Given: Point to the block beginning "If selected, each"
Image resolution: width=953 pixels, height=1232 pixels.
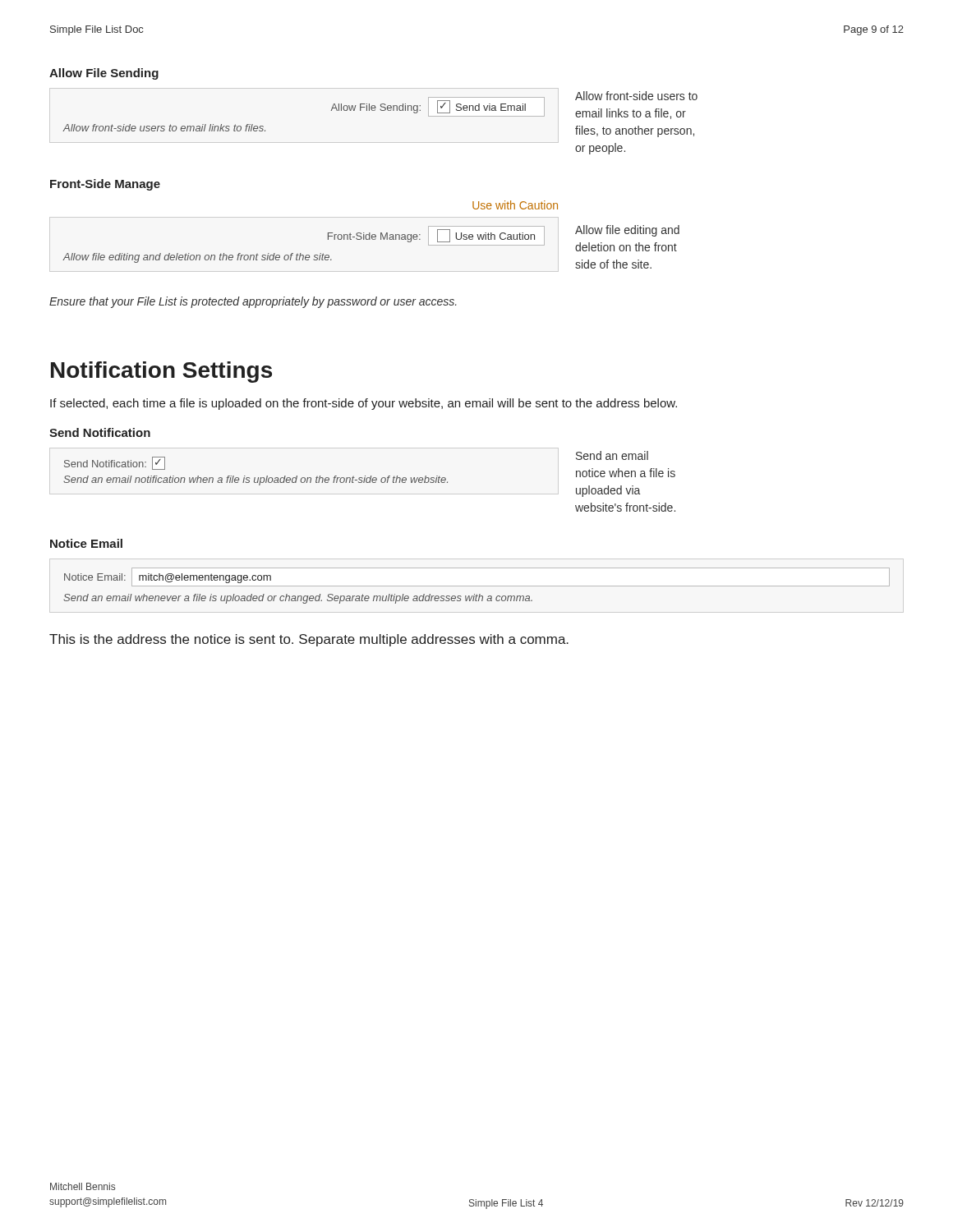Looking at the screenshot, I should coord(364,403).
